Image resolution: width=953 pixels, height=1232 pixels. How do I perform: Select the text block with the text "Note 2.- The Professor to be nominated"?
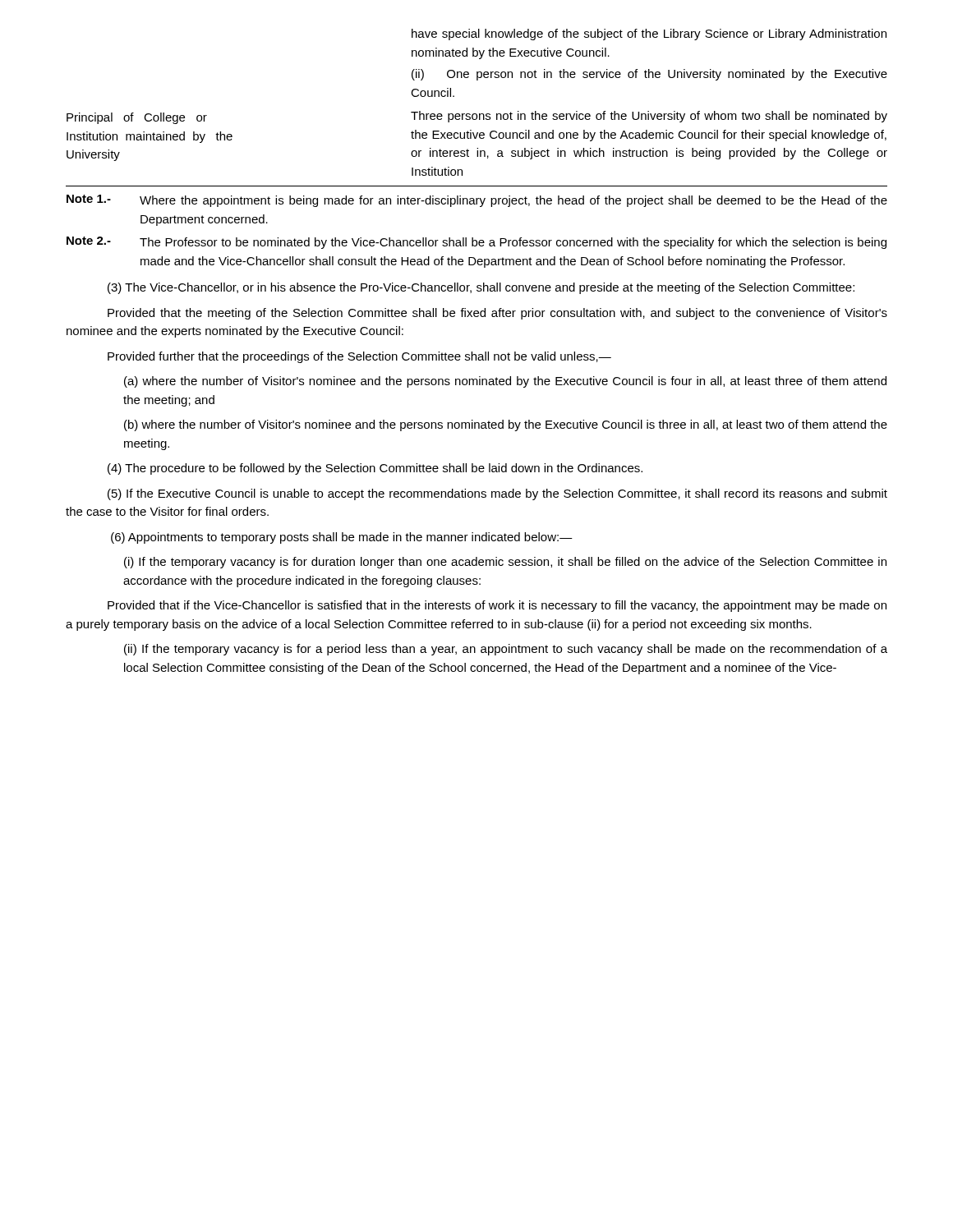(x=476, y=252)
